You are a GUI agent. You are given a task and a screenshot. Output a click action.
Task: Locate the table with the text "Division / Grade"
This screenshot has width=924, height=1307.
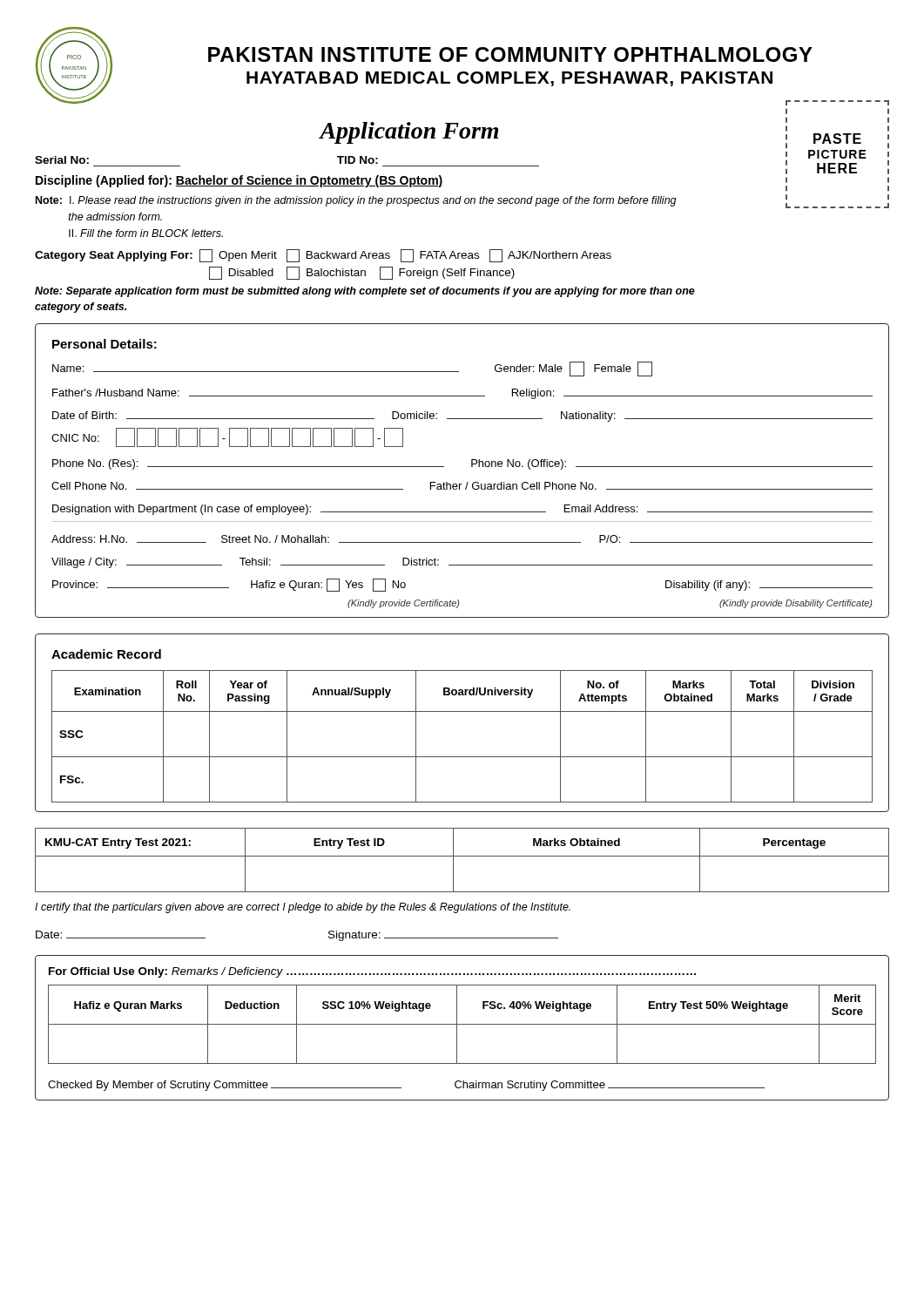pyautogui.click(x=462, y=723)
